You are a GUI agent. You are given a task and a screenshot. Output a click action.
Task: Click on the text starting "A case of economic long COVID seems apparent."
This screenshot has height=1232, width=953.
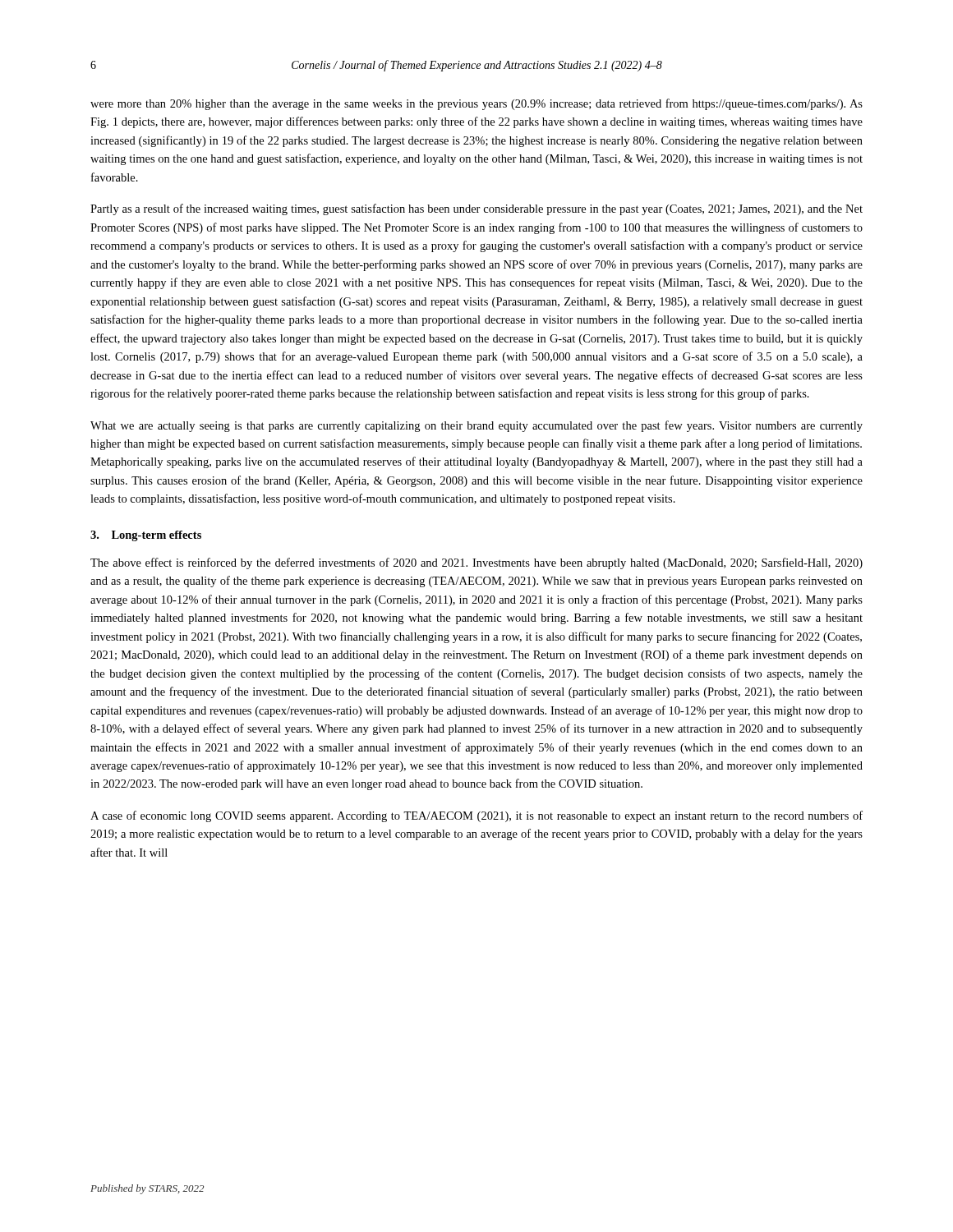tap(476, 834)
